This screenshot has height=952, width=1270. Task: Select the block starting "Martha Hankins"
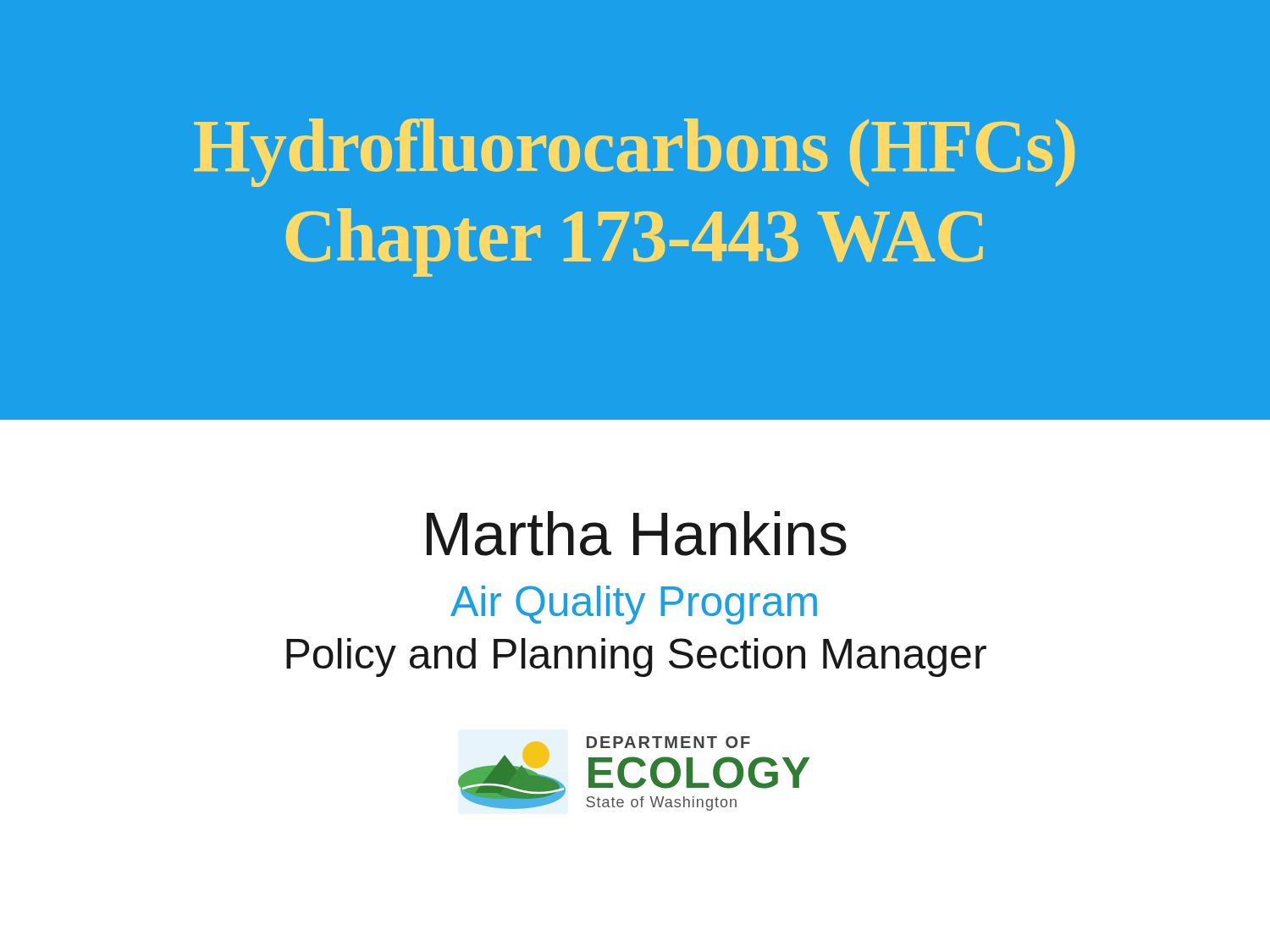pyautogui.click(x=635, y=534)
